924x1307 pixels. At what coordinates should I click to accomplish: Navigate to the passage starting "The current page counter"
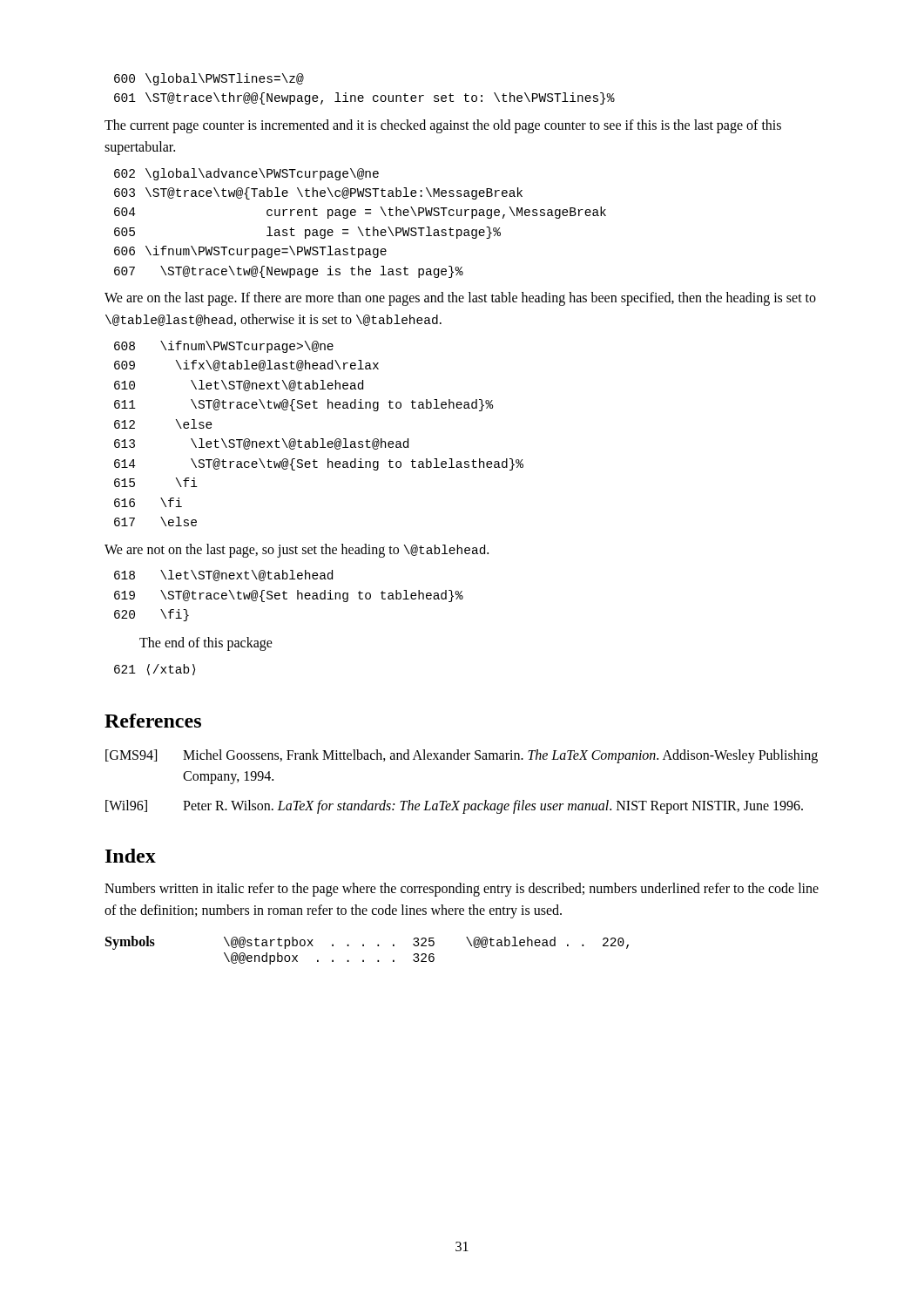[x=443, y=136]
